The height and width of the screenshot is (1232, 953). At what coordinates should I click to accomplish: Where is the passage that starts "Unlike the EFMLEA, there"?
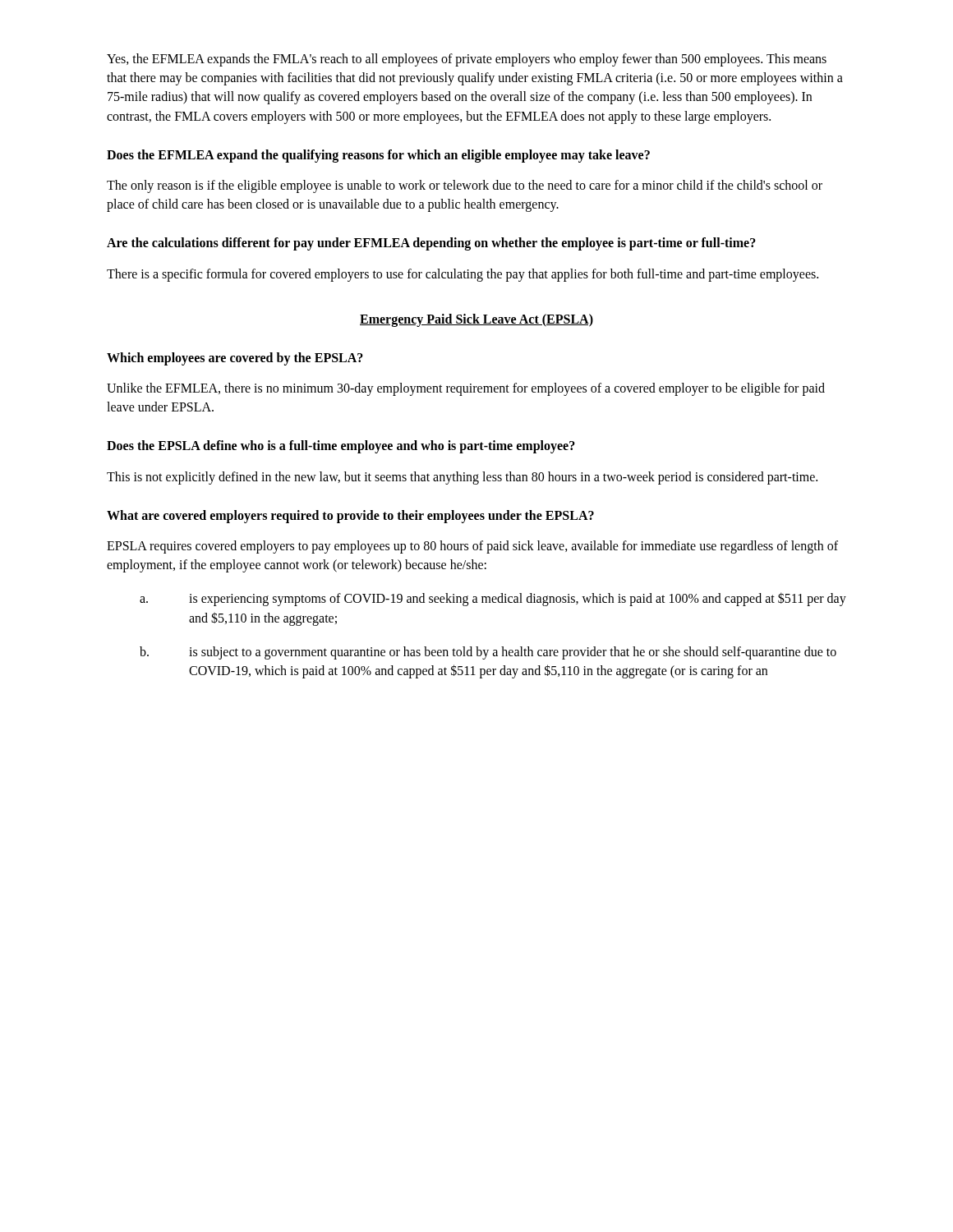point(466,398)
